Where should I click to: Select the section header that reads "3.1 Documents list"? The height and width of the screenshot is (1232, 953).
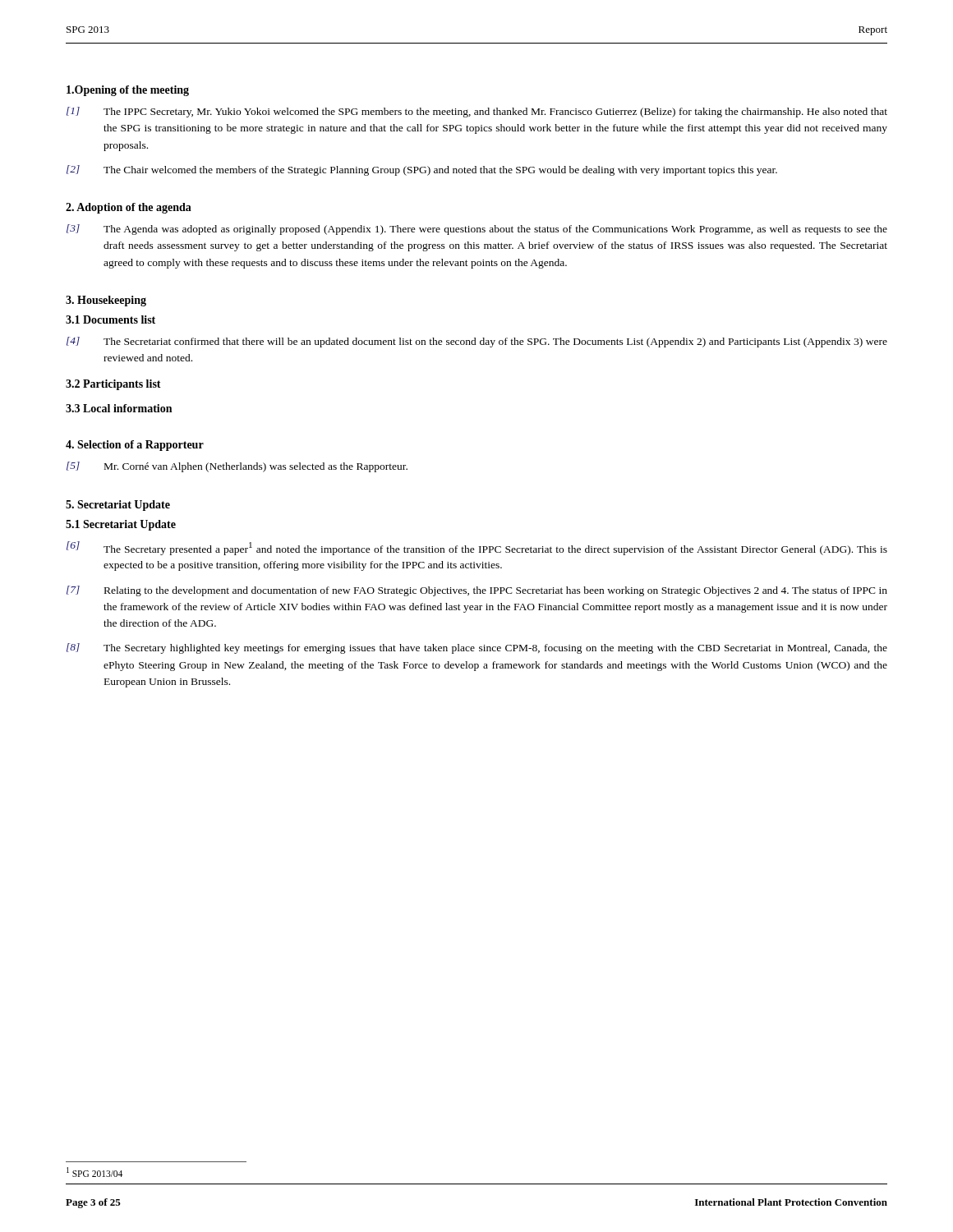coord(111,320)
